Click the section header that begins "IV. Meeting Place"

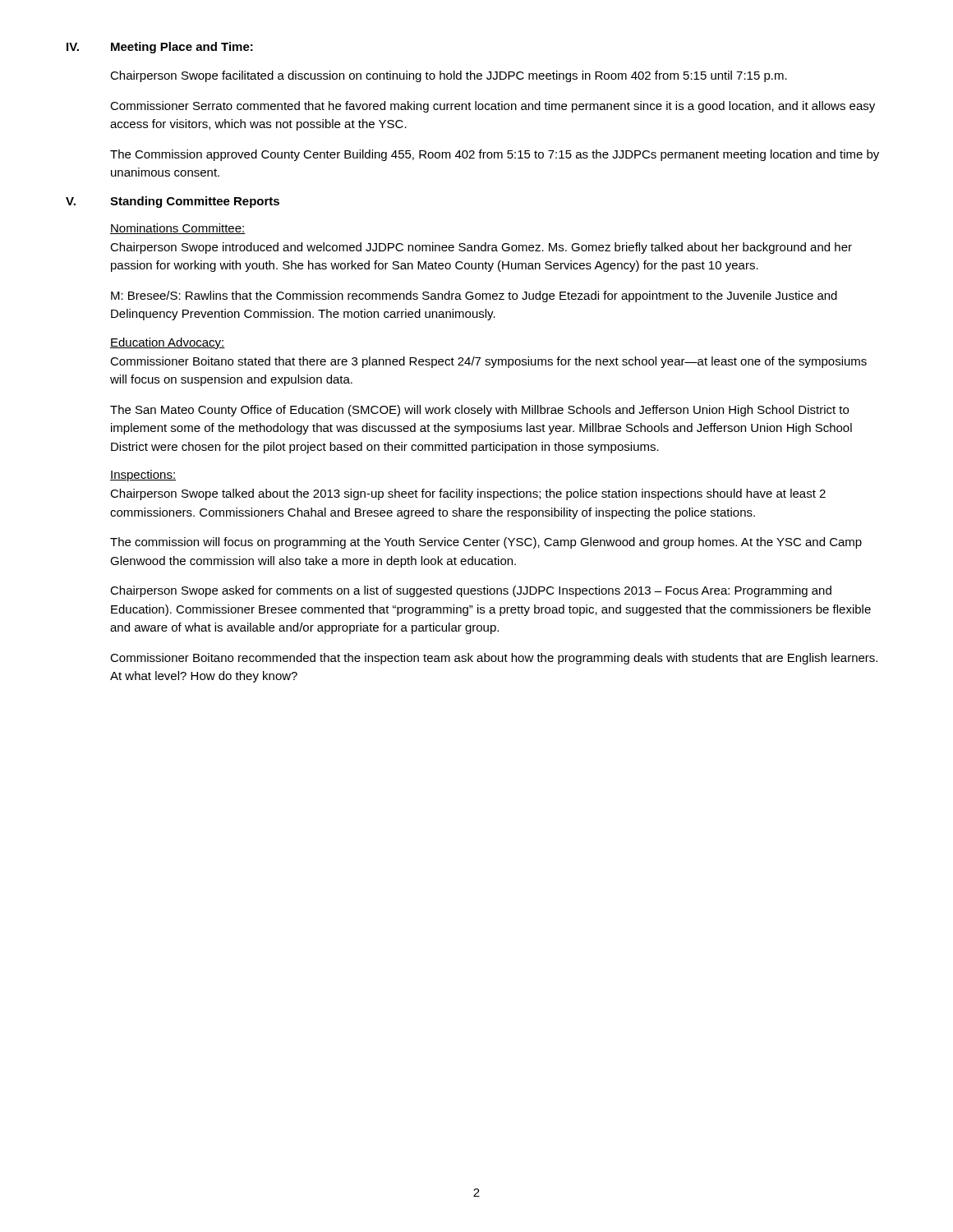pyautogui.click(x=160, y=46)
